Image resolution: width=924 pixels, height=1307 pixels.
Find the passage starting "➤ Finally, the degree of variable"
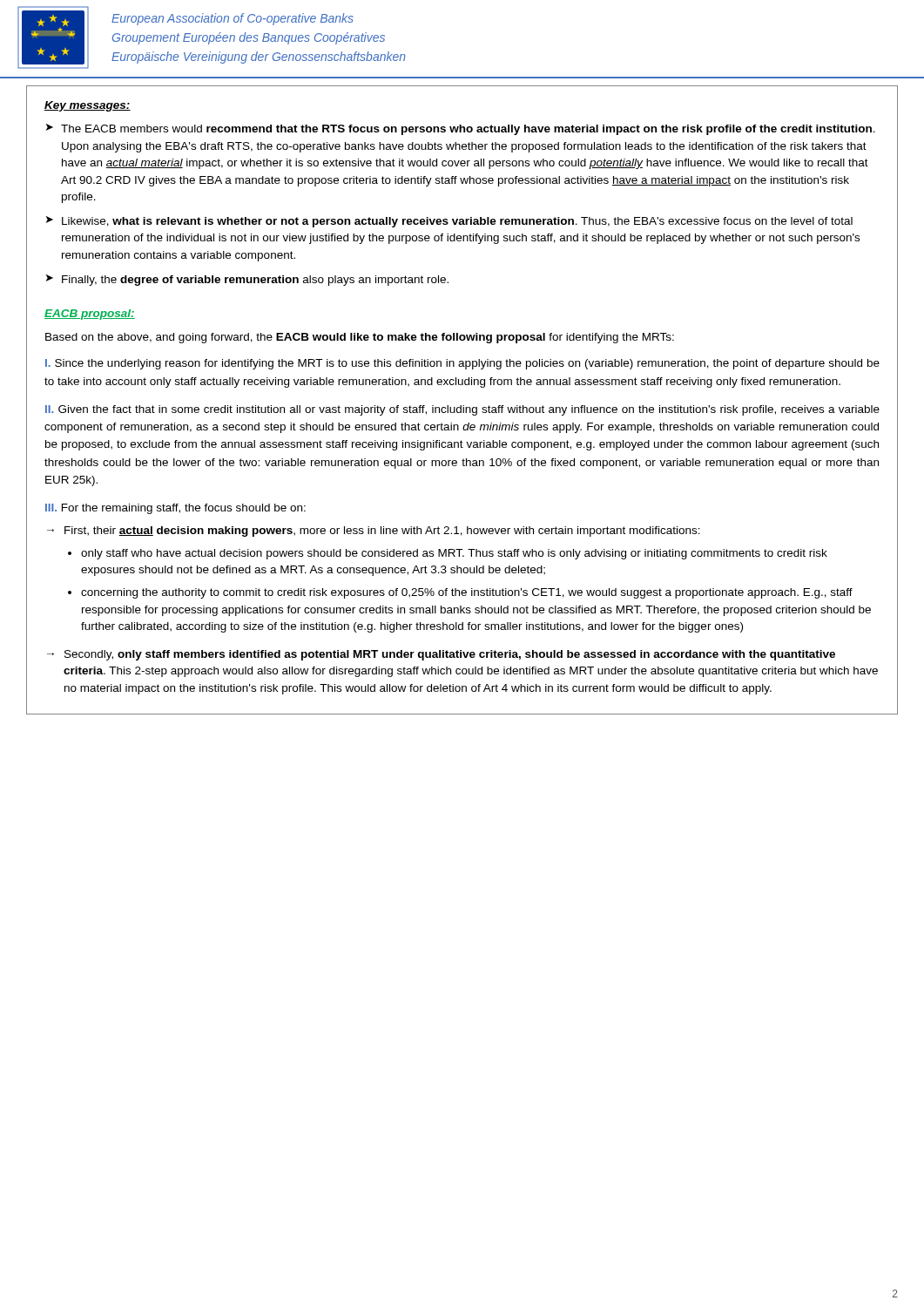(247, 280)
